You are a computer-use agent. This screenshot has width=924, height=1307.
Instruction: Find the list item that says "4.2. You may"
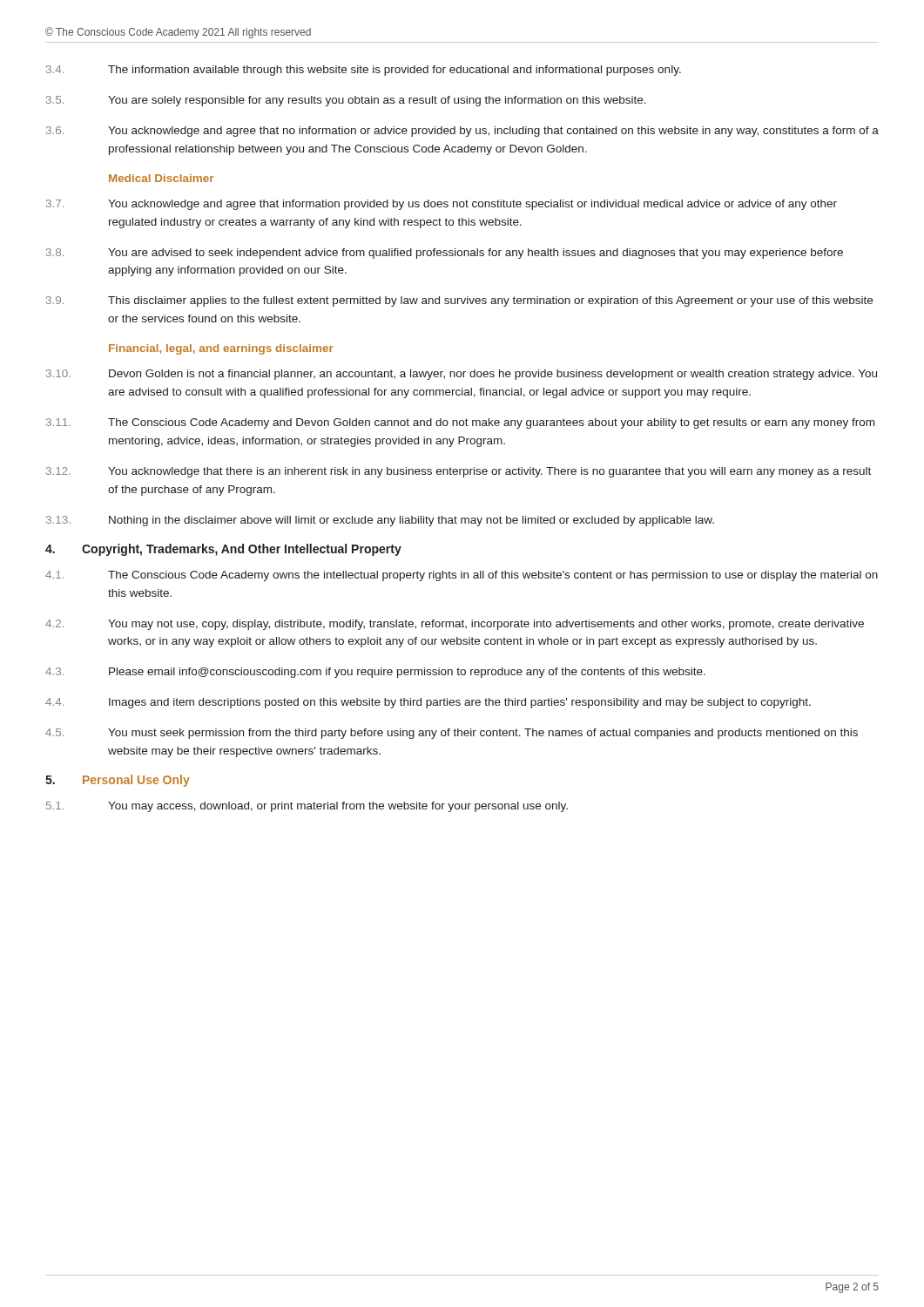coord(462,633)
